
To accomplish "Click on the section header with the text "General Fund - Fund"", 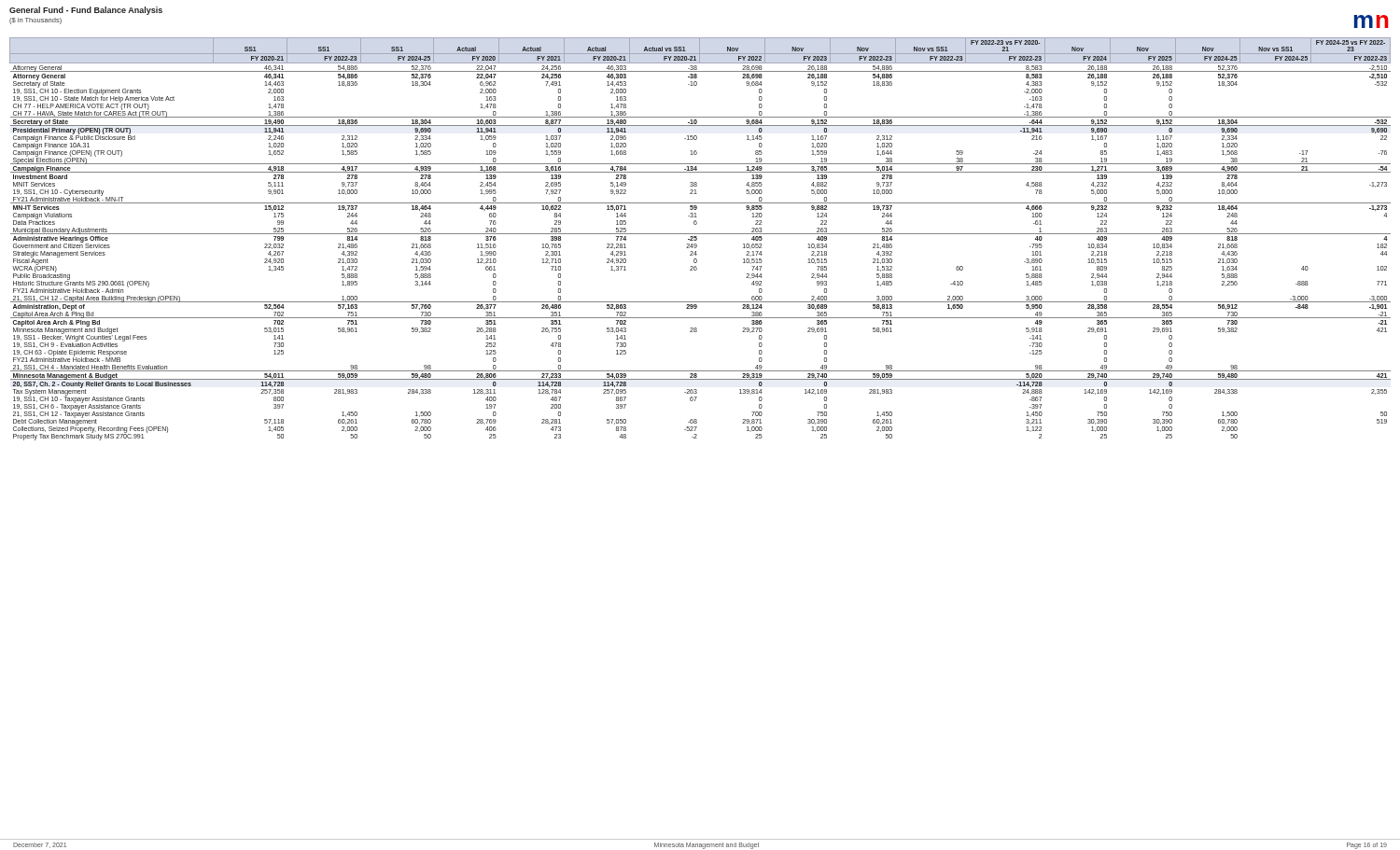I will (x=86, y=10).
